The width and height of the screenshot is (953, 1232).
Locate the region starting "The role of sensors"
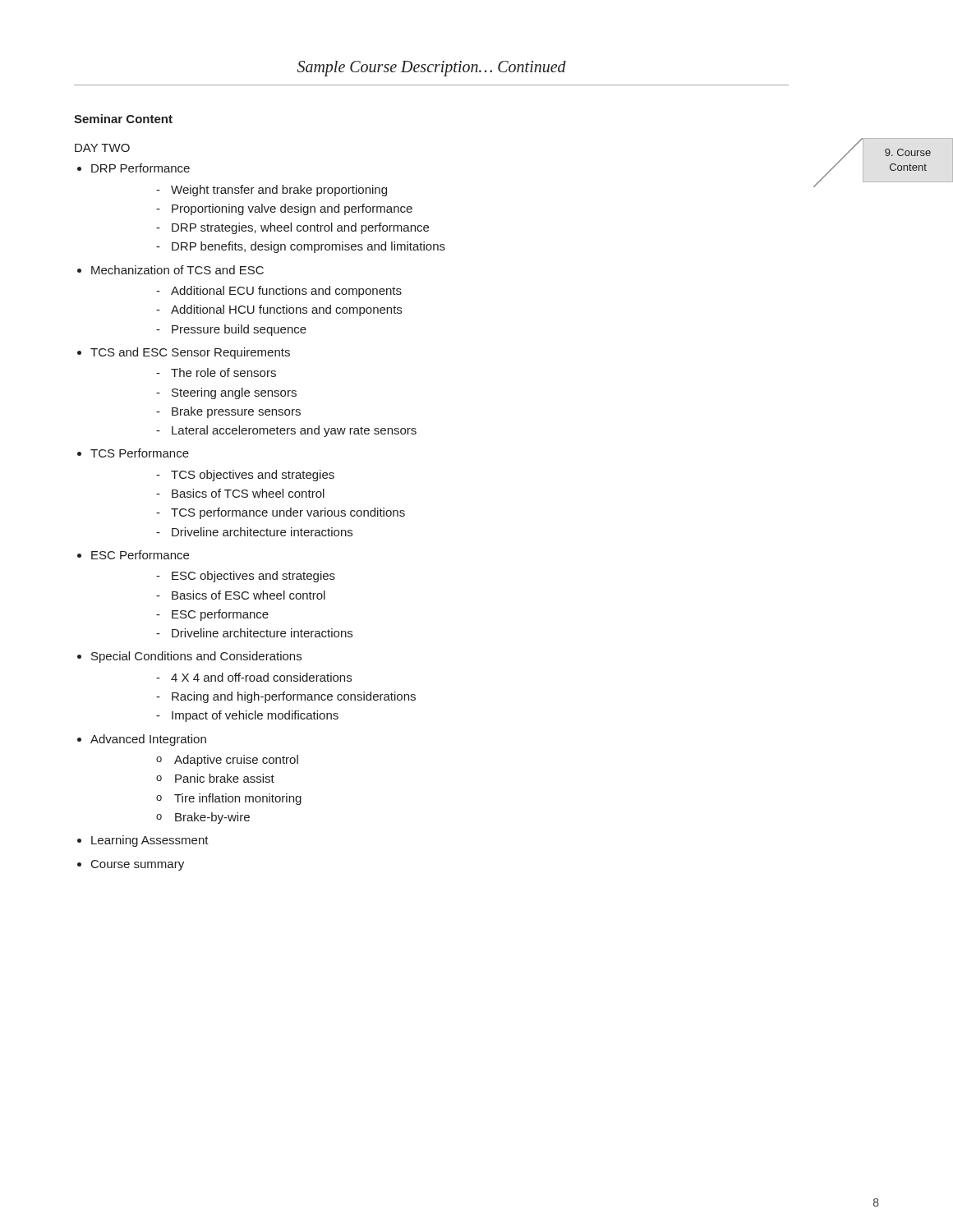point(224,373)
